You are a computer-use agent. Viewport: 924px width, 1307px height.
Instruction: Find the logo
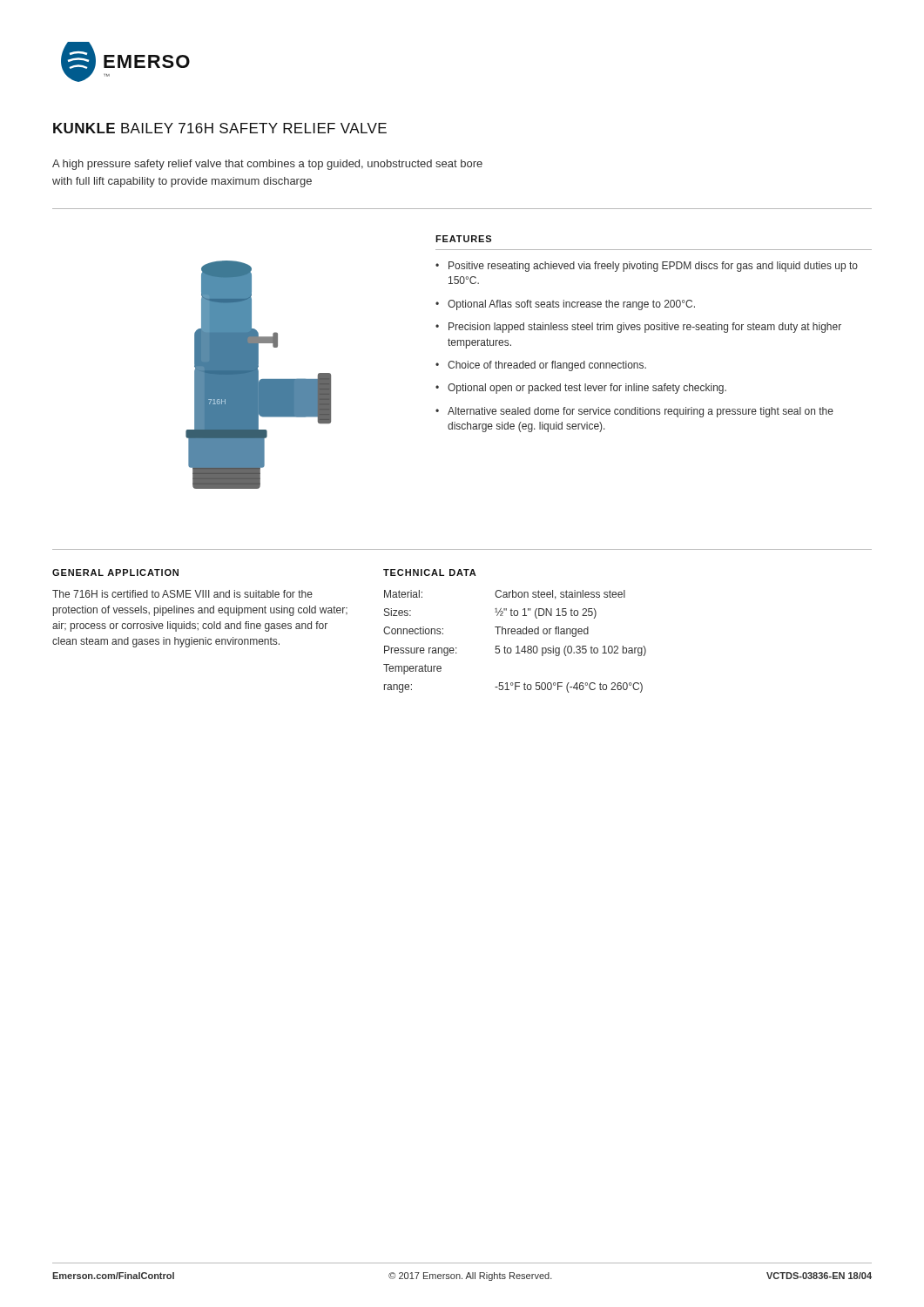462,70
